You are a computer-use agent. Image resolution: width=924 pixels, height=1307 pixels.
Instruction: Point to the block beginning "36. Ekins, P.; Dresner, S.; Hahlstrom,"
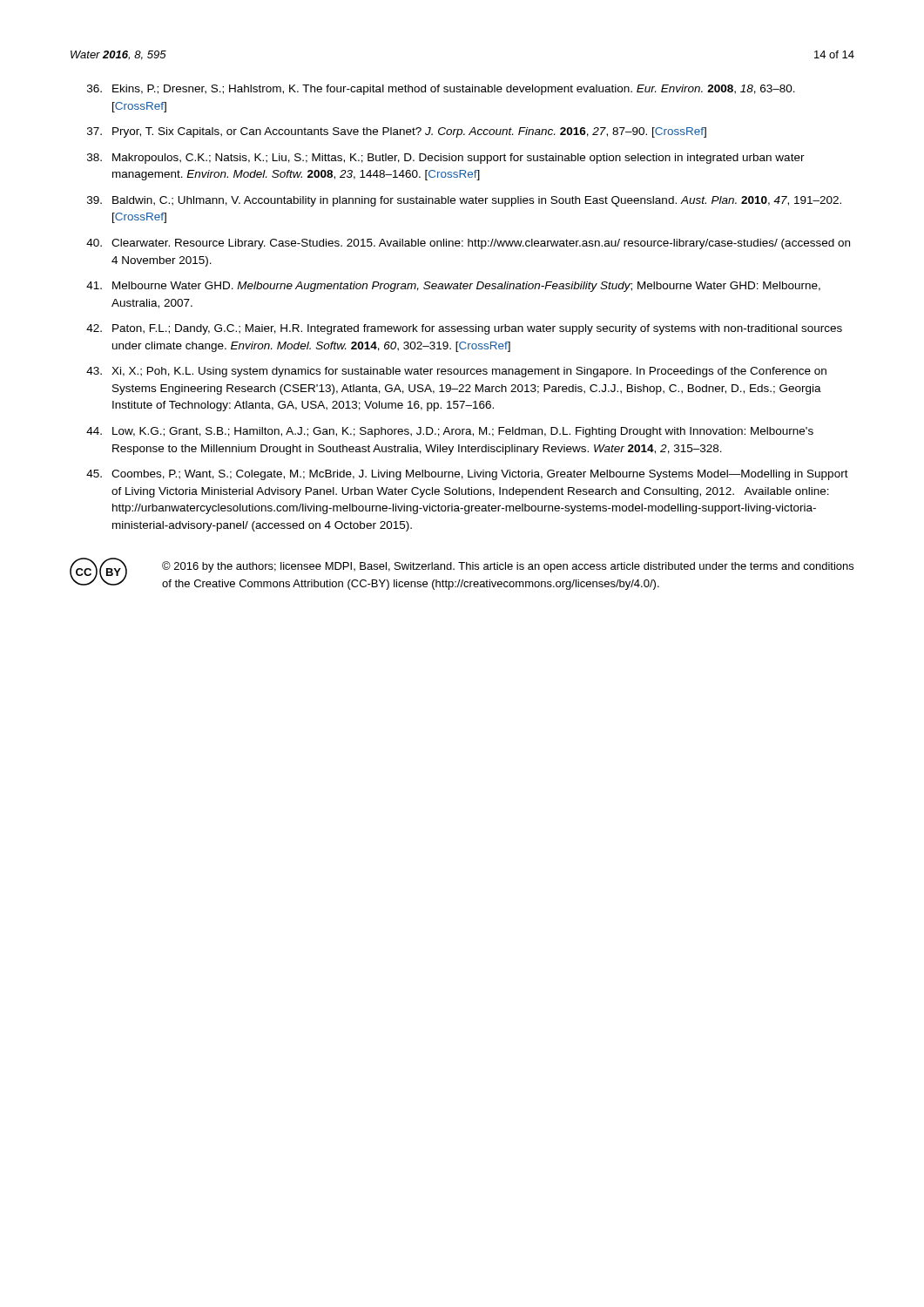click(x=462, y=97)
